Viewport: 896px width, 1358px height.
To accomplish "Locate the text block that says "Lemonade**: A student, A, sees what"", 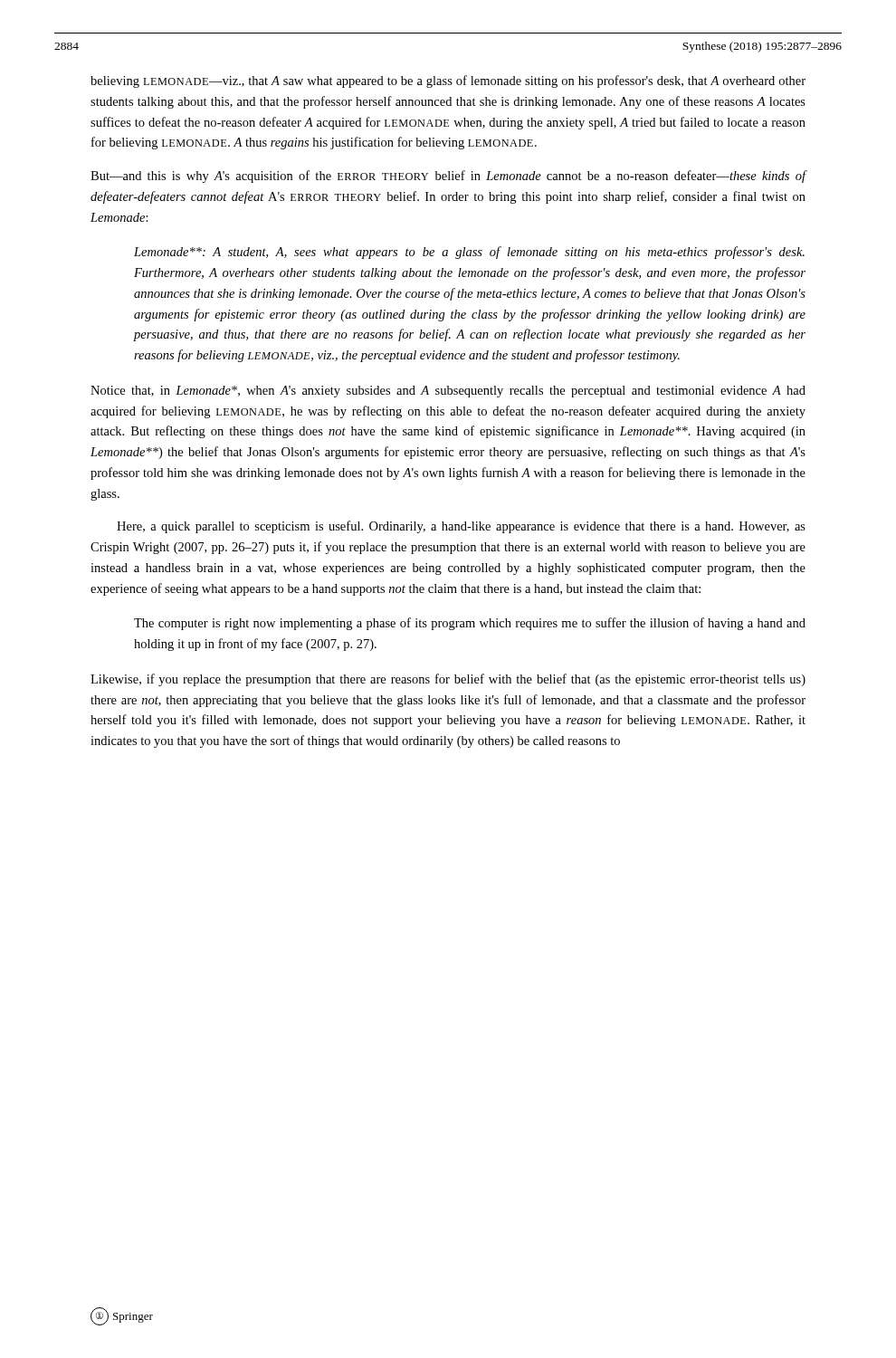I will [x=470, y=303].
